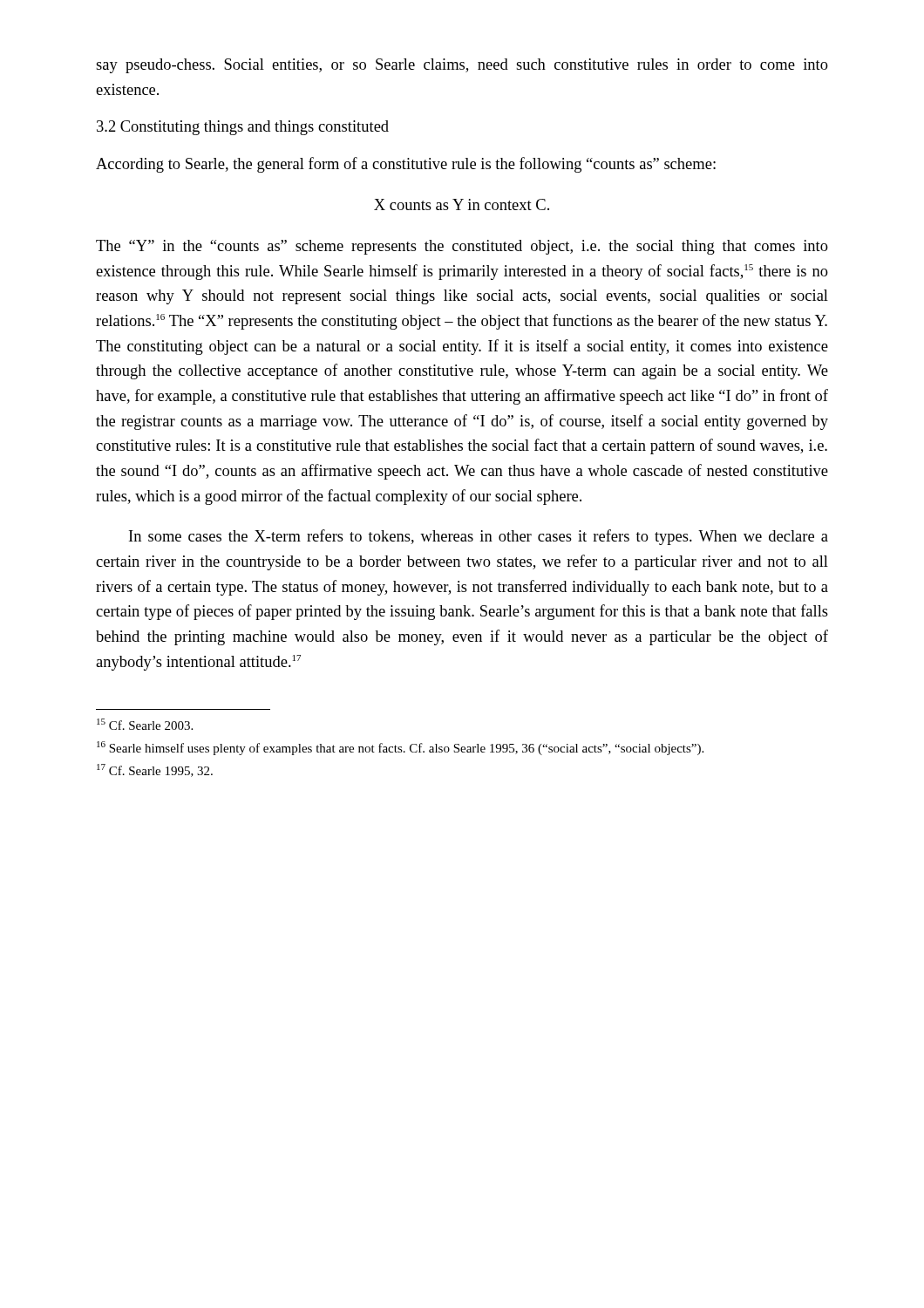
Task: Locate the footnote that reads "17 Cf. Searle 1995, 32."
Action: pos(155,770)
